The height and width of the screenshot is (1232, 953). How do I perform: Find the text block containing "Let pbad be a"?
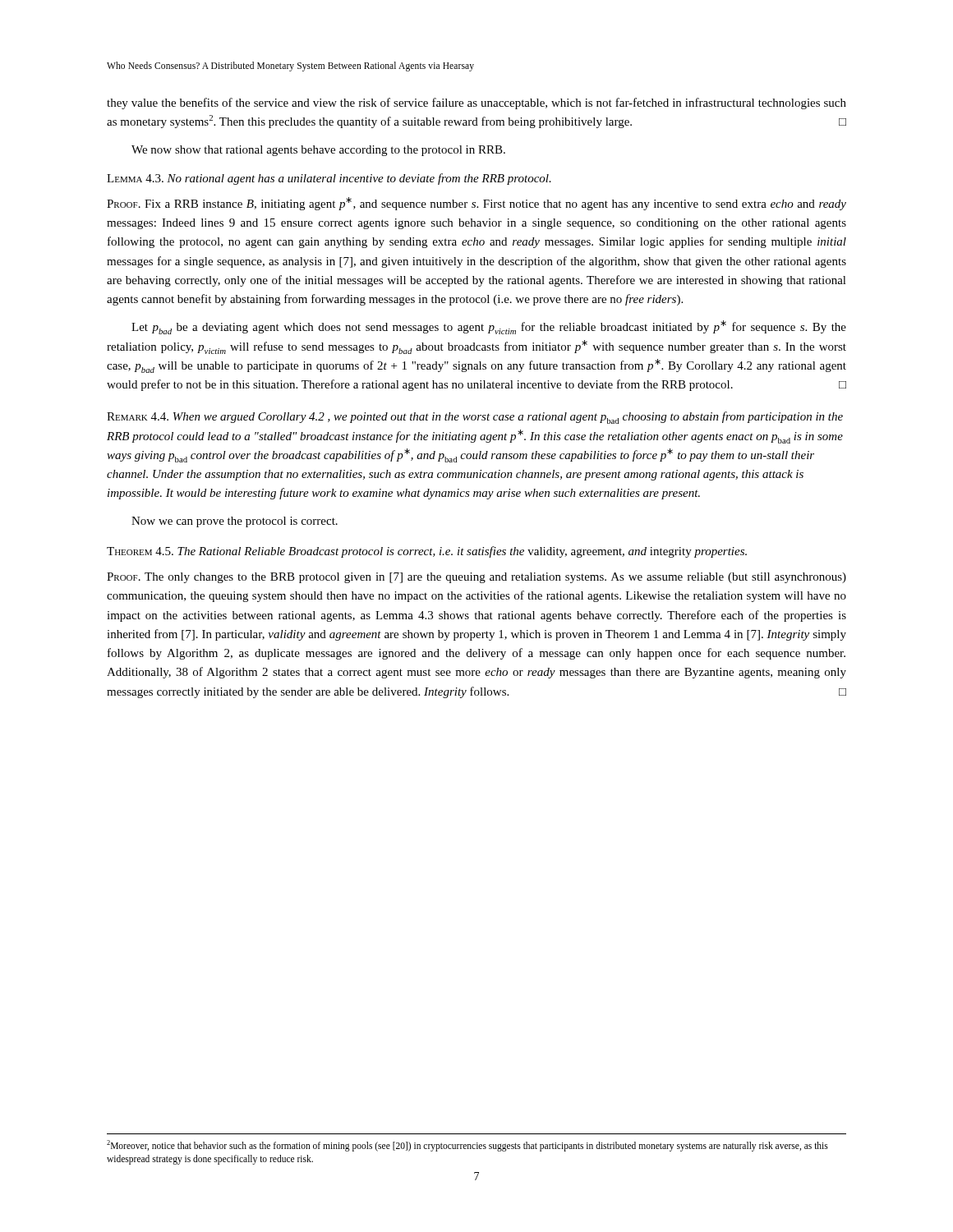(476, 356)
